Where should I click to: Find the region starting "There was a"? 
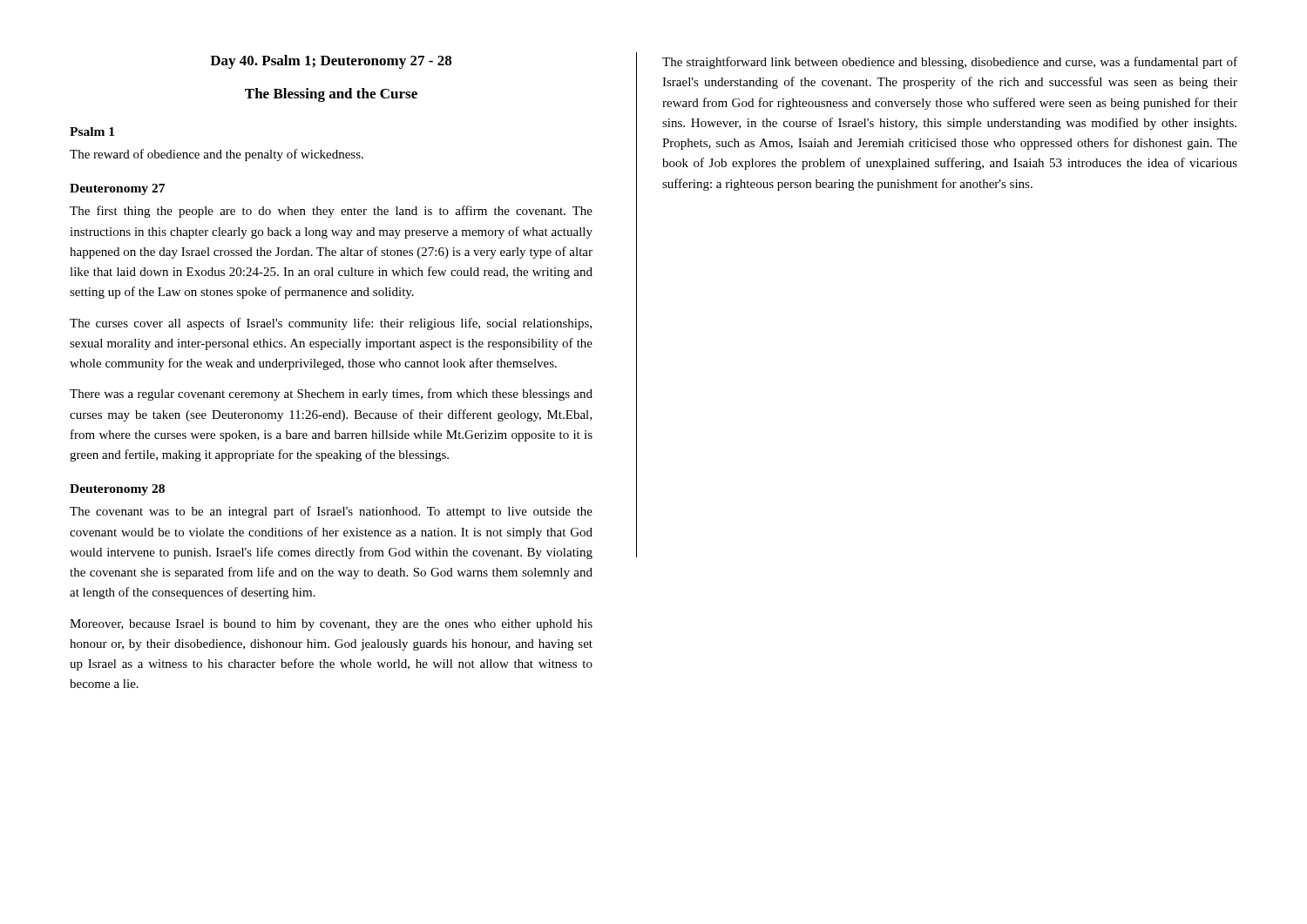(331, 424)
